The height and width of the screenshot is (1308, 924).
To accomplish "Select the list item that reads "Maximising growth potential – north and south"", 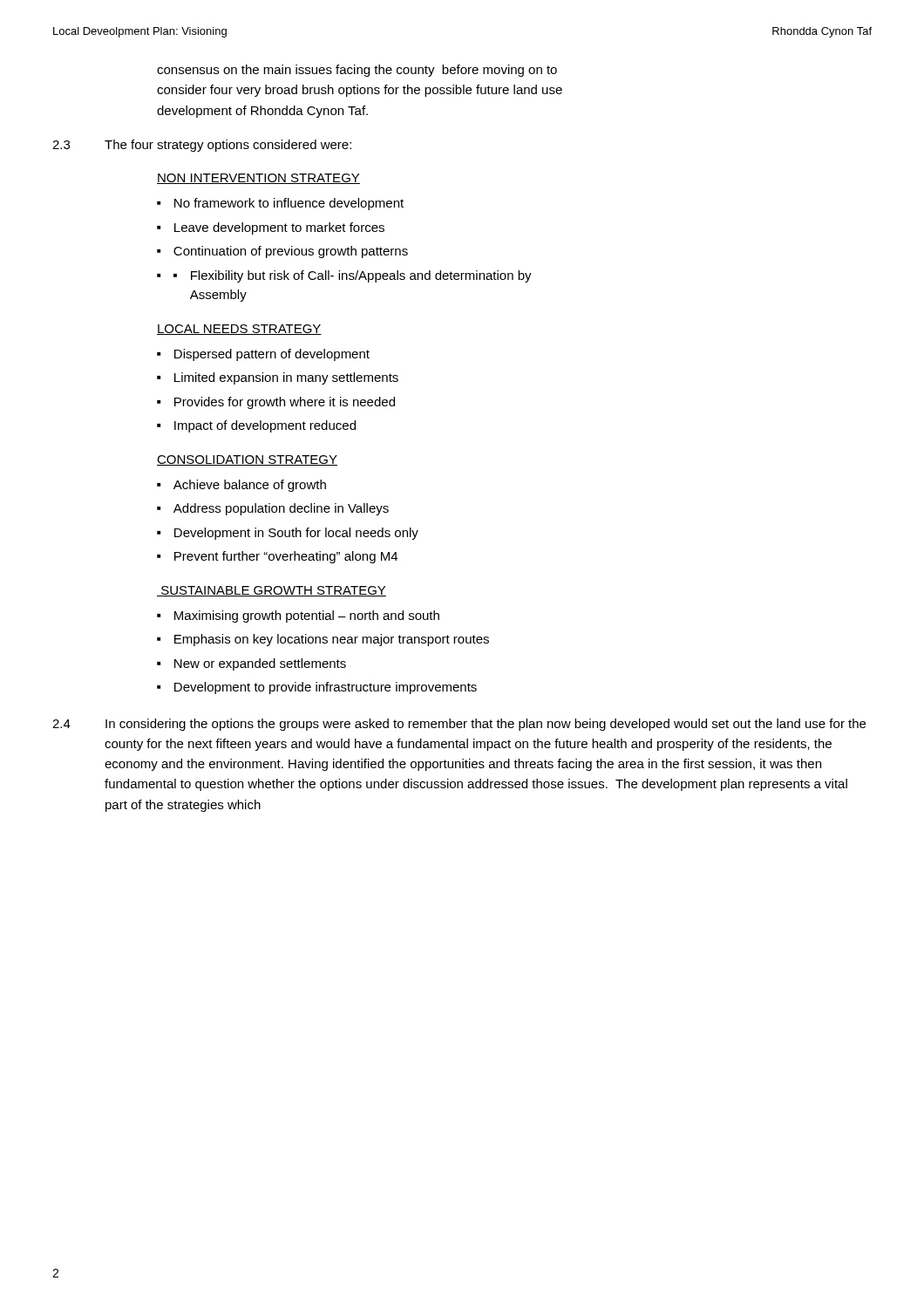I will coord(307,615).
